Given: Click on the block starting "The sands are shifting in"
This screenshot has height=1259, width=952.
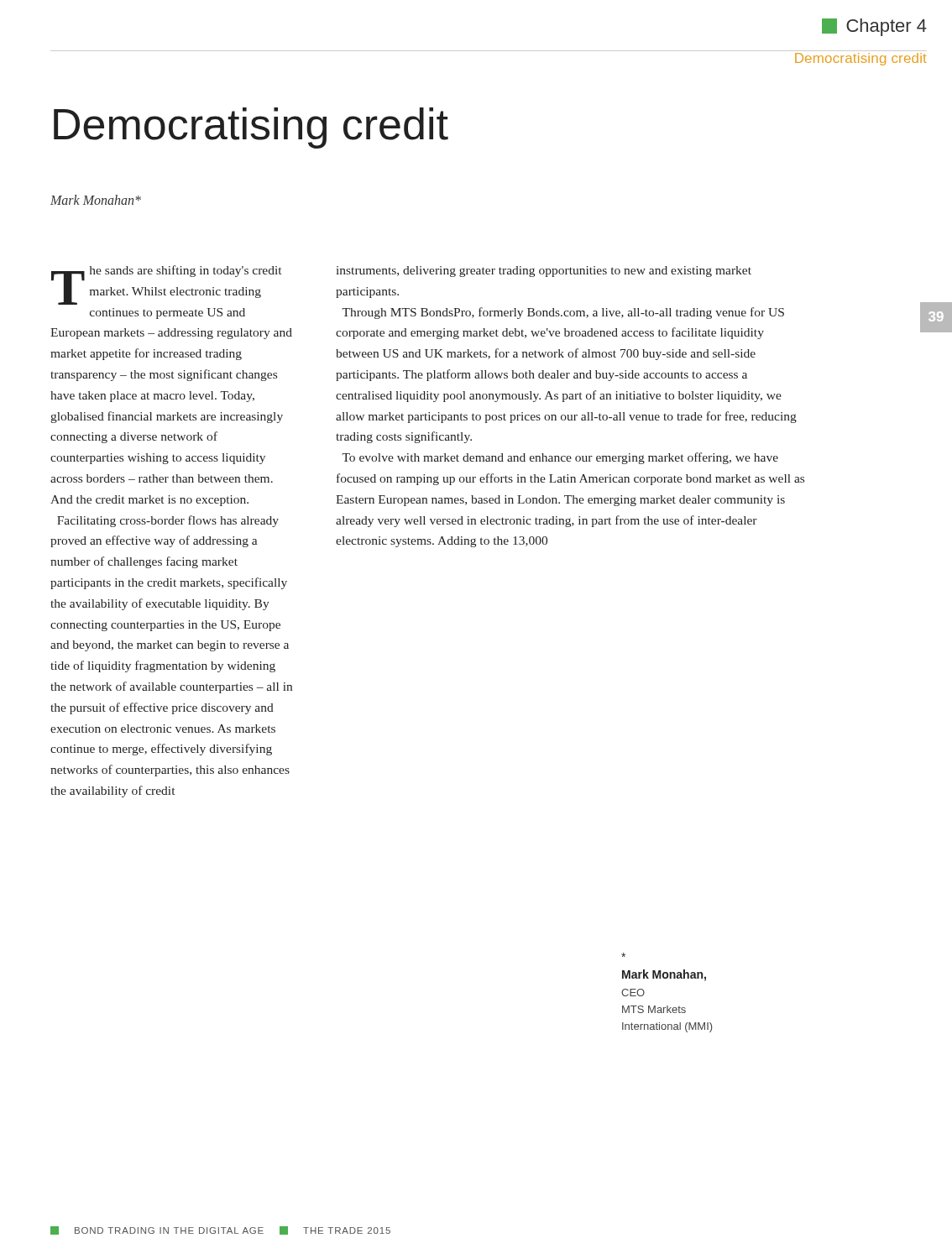Looking at the screenshot, I should point(172,531).
